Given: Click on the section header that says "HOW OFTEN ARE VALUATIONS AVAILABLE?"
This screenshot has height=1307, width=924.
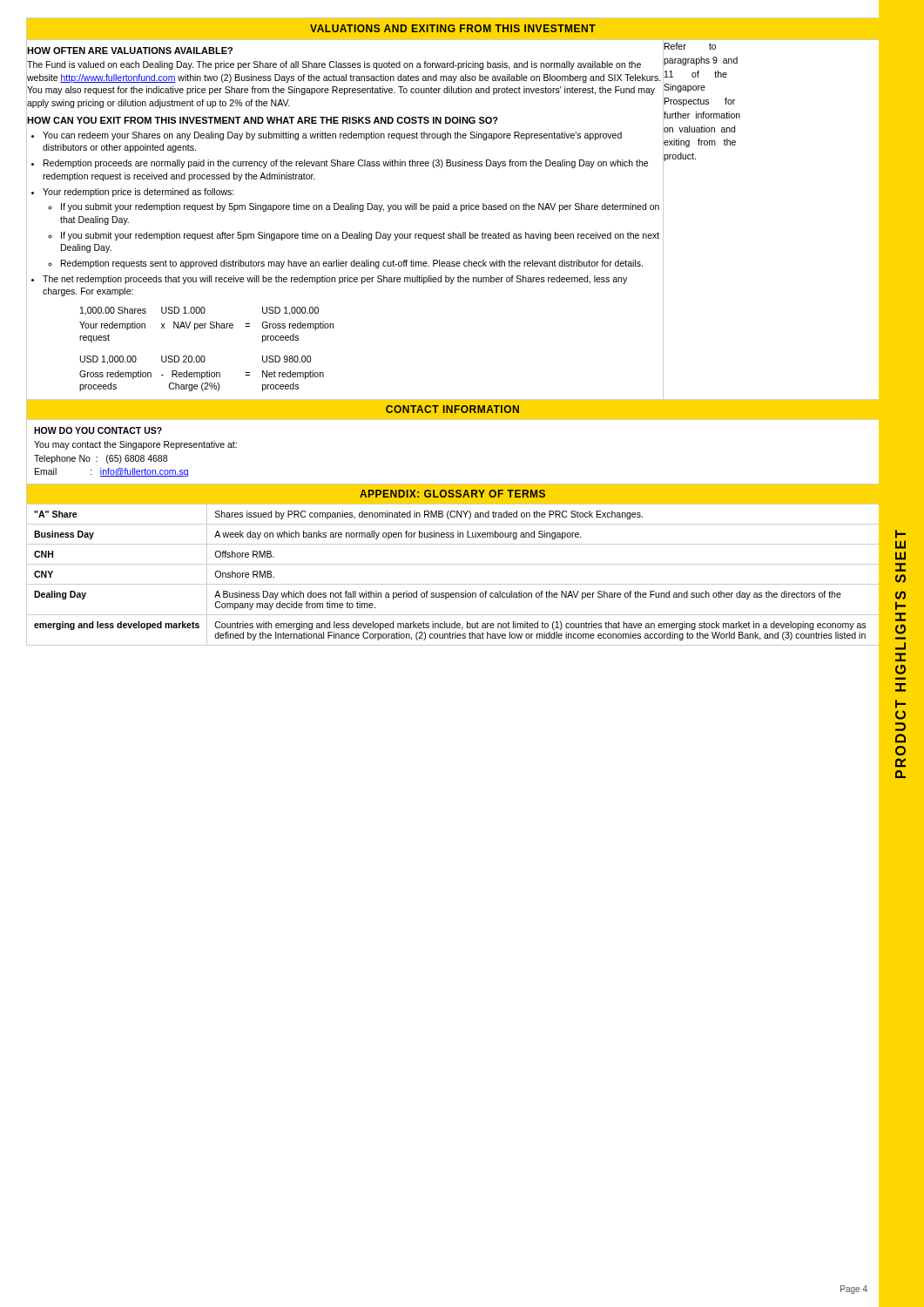Looking at the screenshot, I should point(130,51).
